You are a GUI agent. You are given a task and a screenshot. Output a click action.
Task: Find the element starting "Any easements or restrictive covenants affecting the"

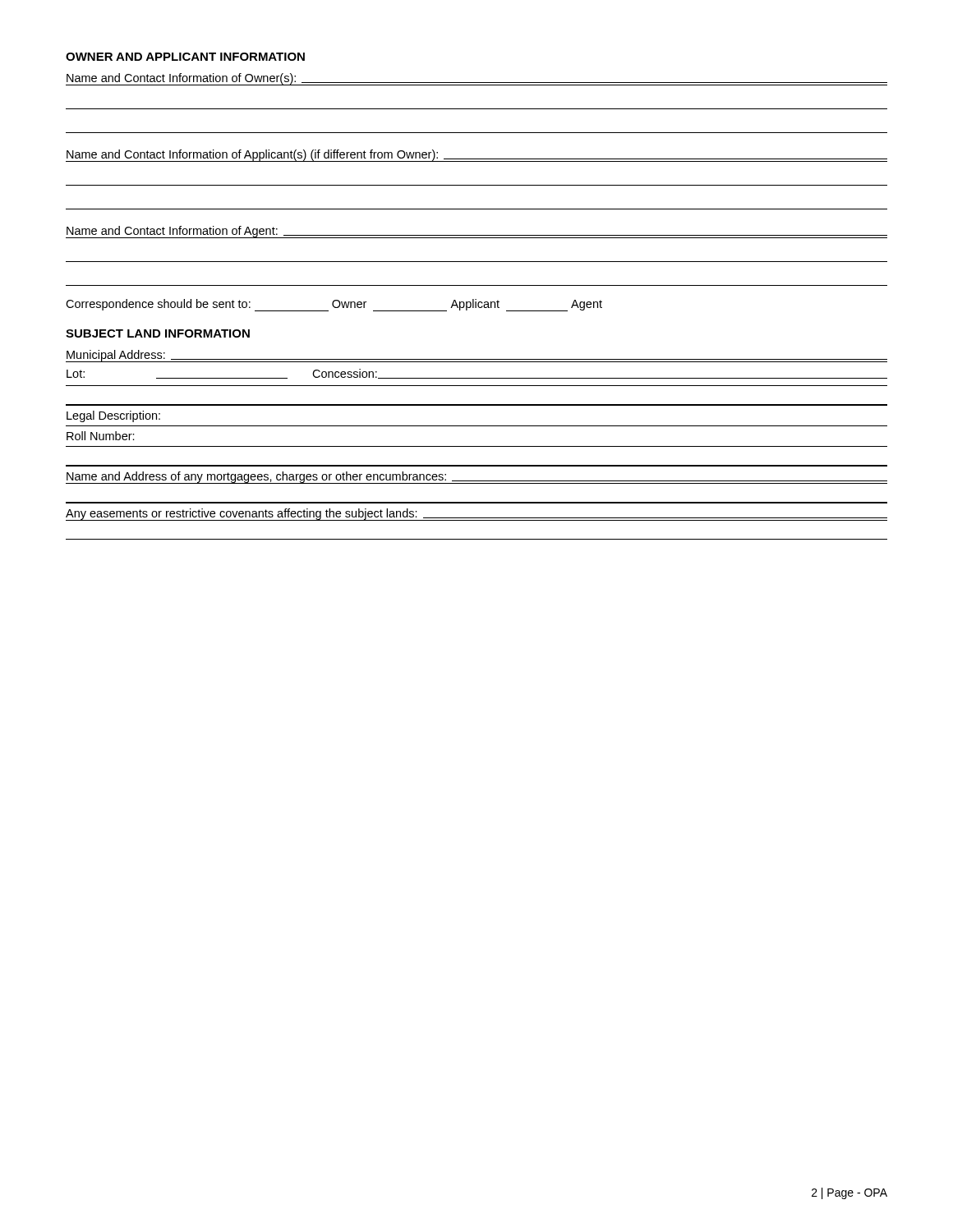pos(476,511)
